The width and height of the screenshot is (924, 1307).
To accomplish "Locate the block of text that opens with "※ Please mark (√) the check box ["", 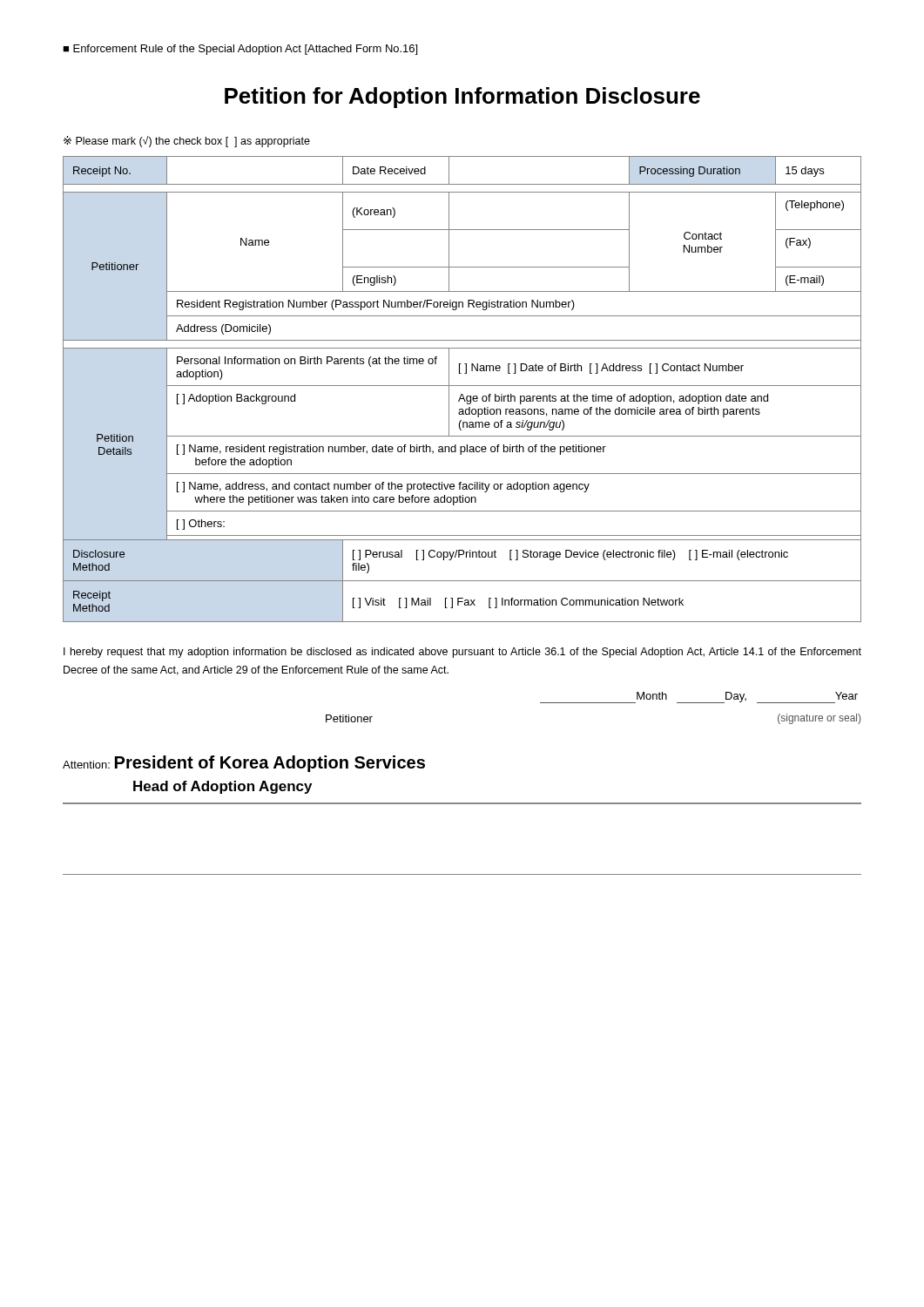I will tap(186, 141).
